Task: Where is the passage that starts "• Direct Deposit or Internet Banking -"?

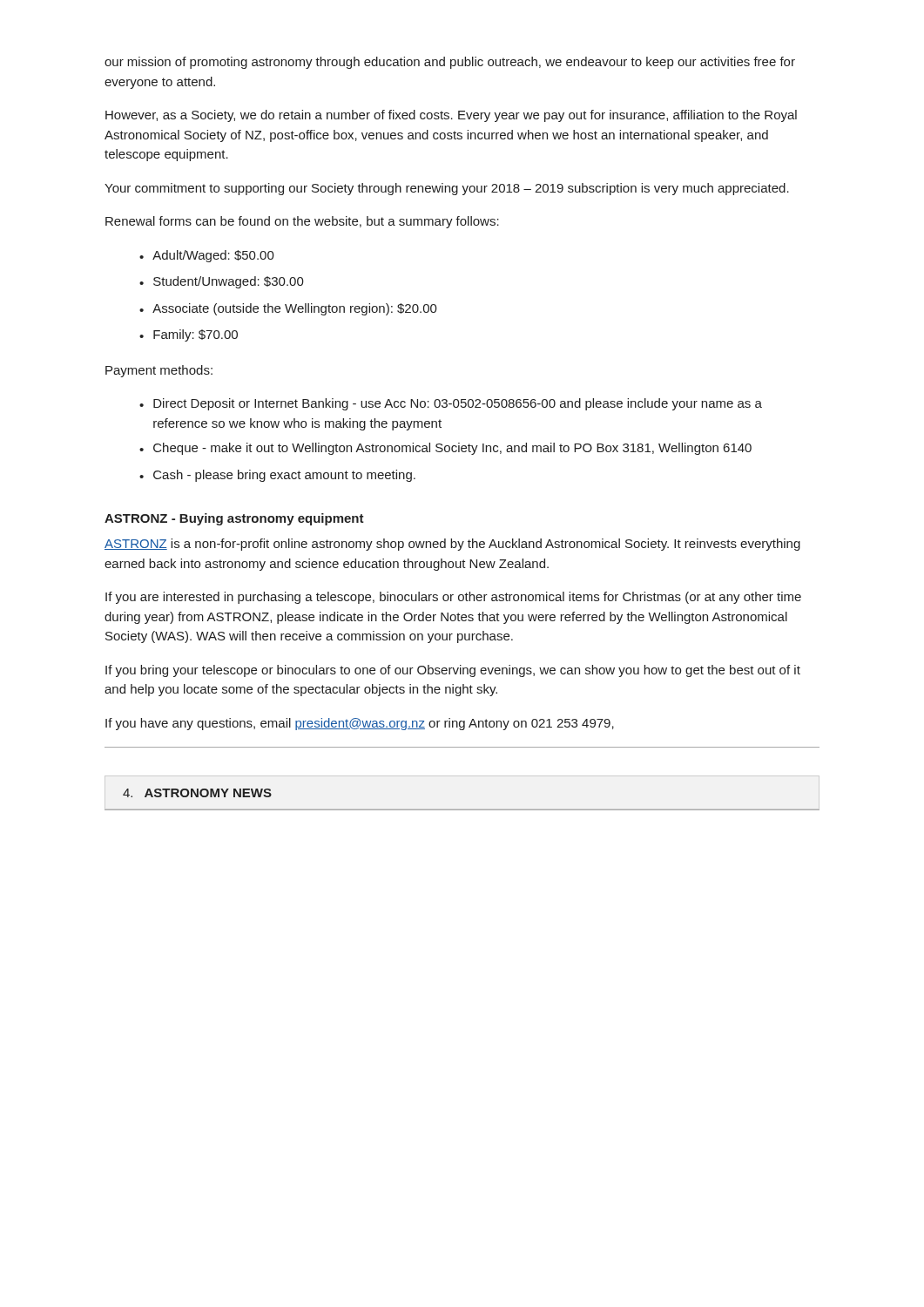Action: point(479,413)
